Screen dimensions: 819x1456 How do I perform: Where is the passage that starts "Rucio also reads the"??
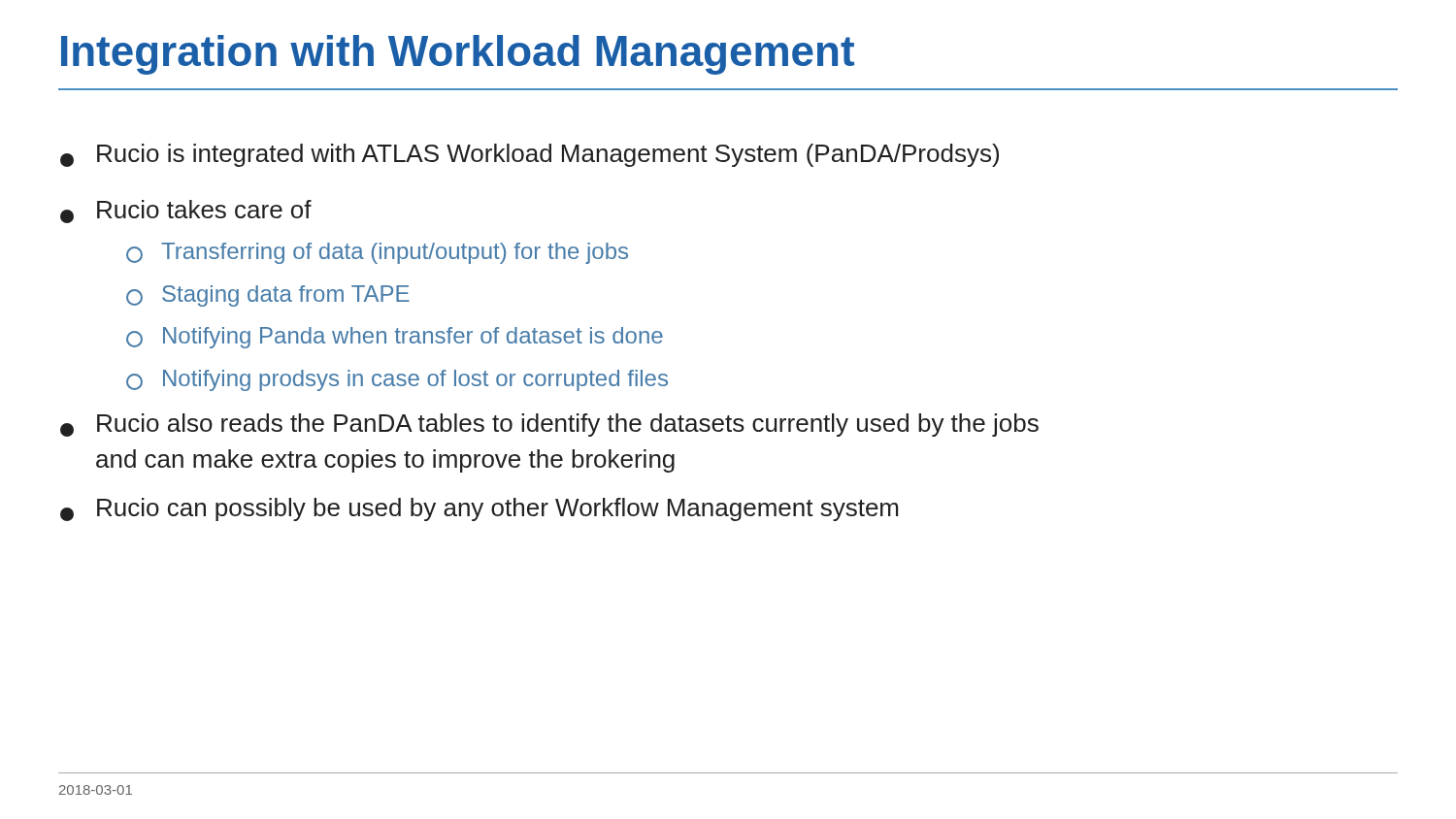pos(728,441)
